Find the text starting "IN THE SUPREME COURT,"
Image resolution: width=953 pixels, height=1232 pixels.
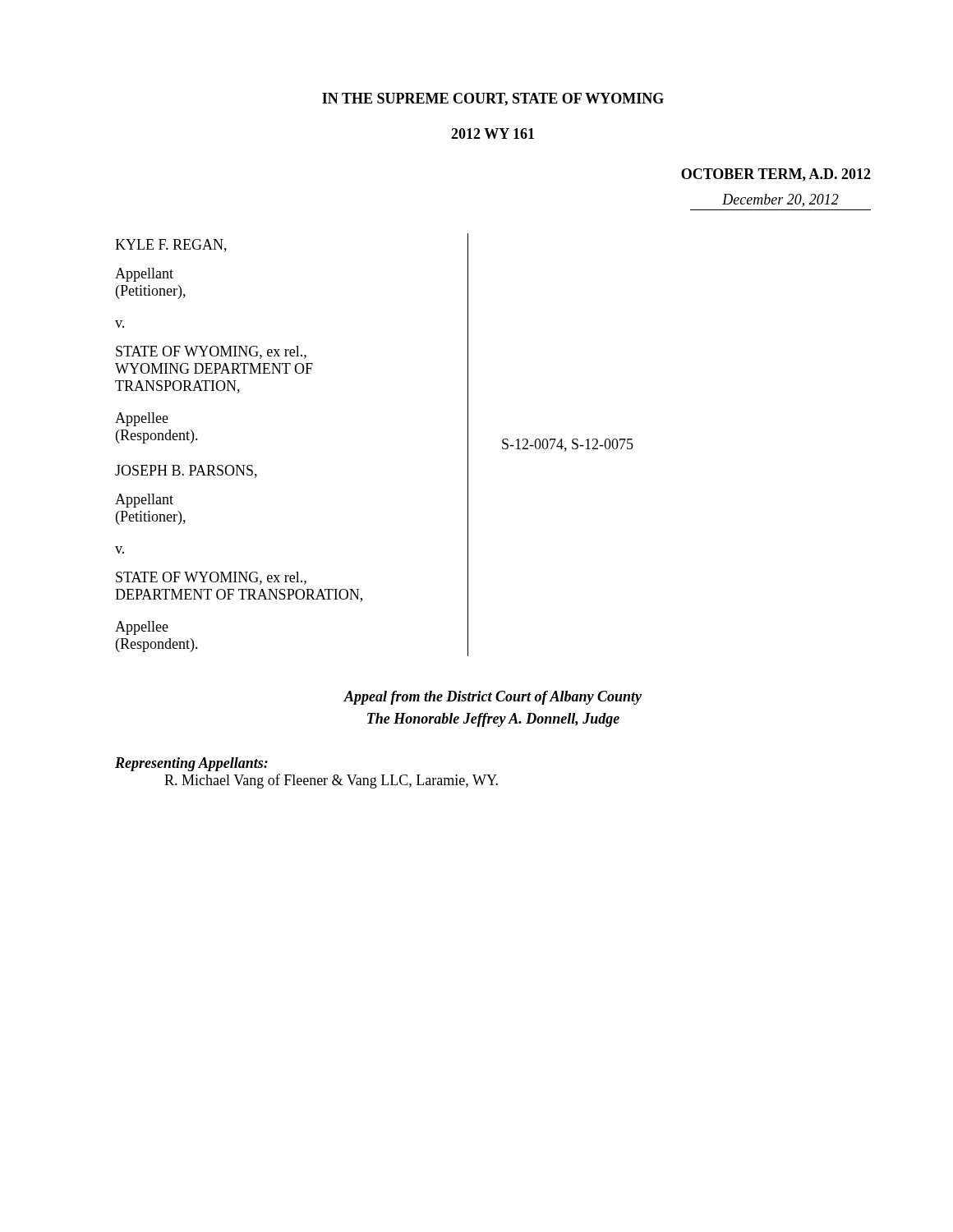pyautogui.click(x=493, y=99)
